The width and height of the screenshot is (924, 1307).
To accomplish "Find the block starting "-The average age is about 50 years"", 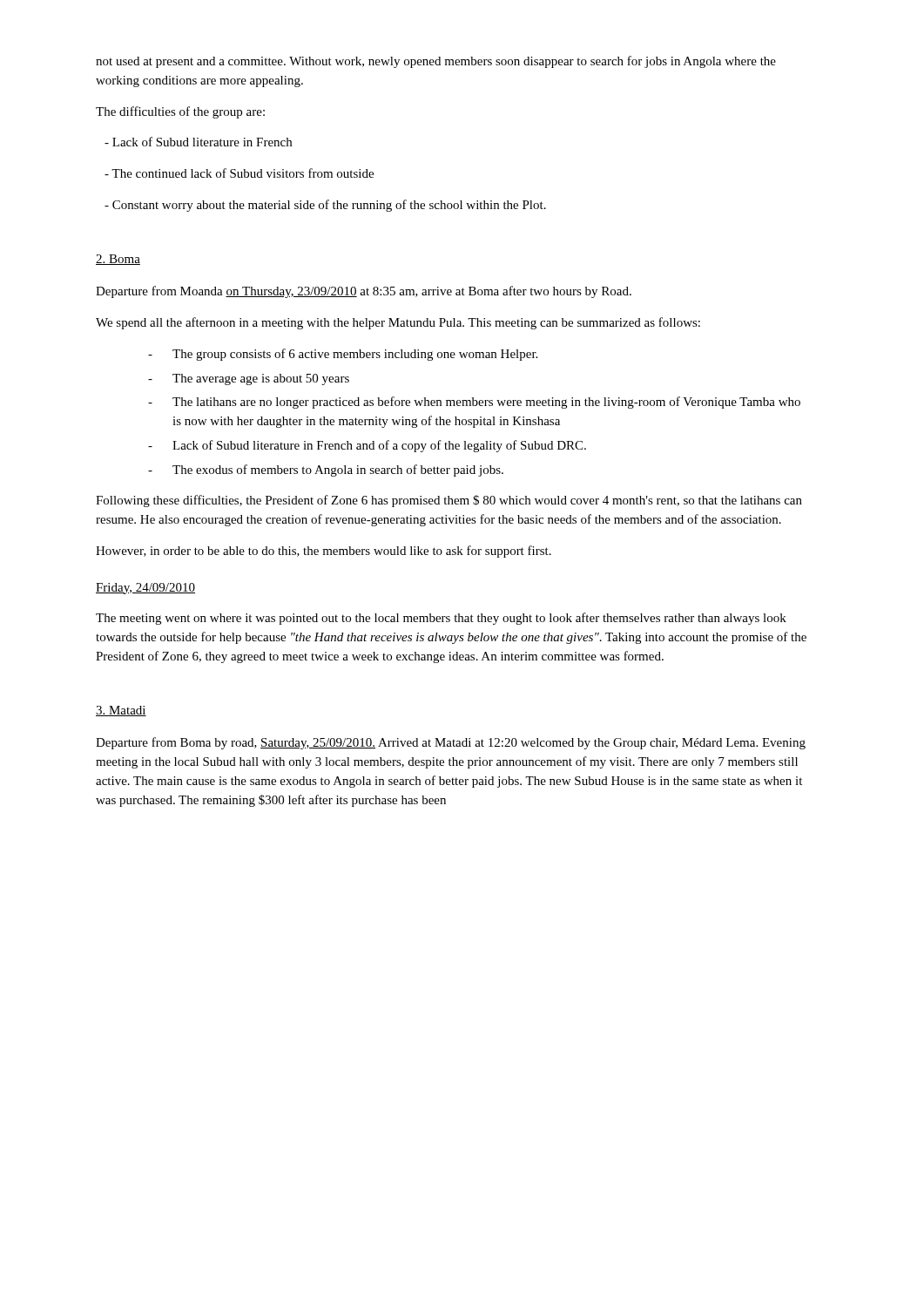I will (x=249, y=378).
